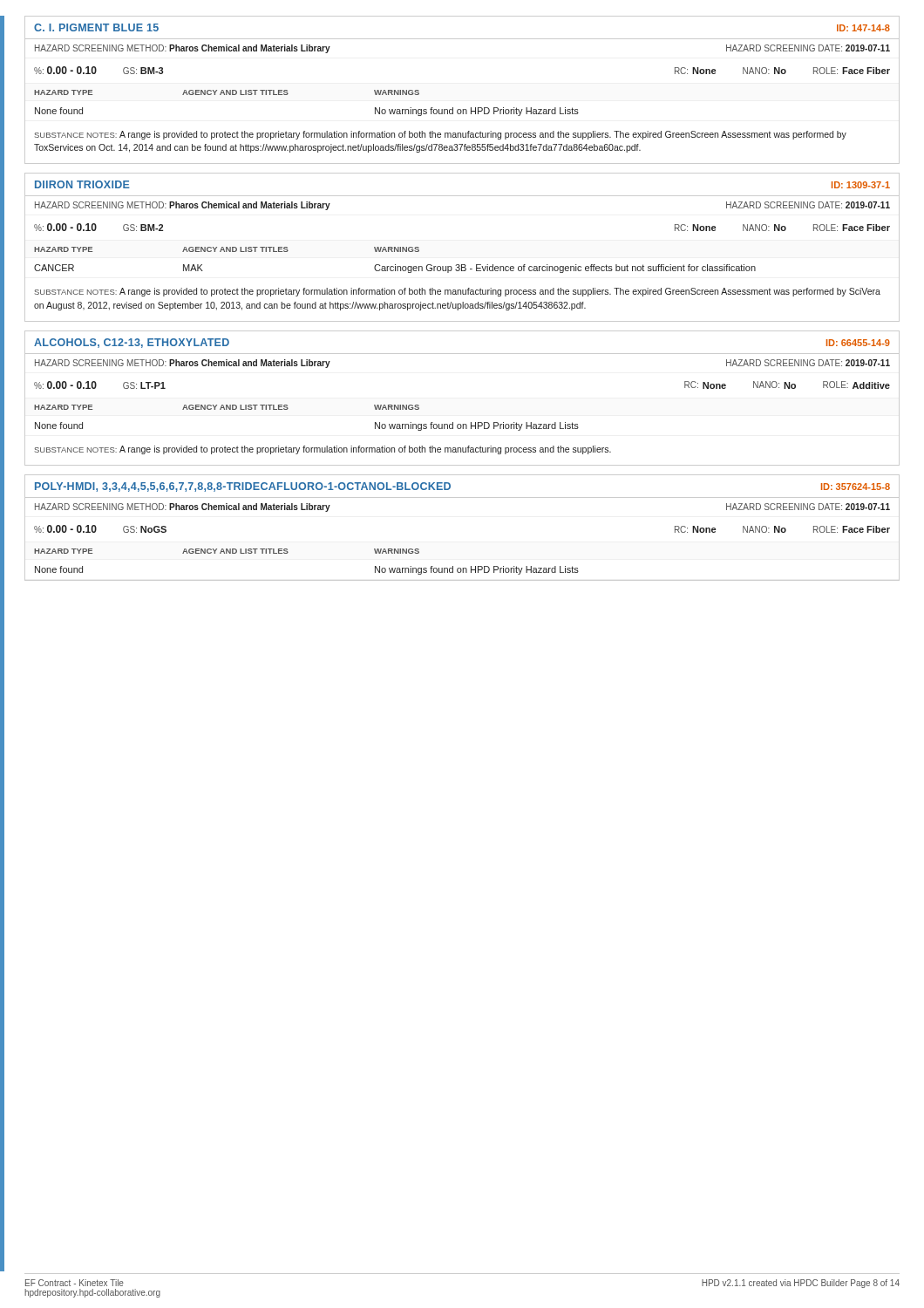Viewport: 924px width, 1308px height.
Task: Locate the text block starting "POLY-HMDI, 3,3,4,4,5,5,6,6,7,7,8,8,8-TRIDECAFLUORO-1-OCTANOL-BLOCKED ID: 357624-15-8 HAZARD SCREENING METHOD: Pharos"
Action: [243, 487]
